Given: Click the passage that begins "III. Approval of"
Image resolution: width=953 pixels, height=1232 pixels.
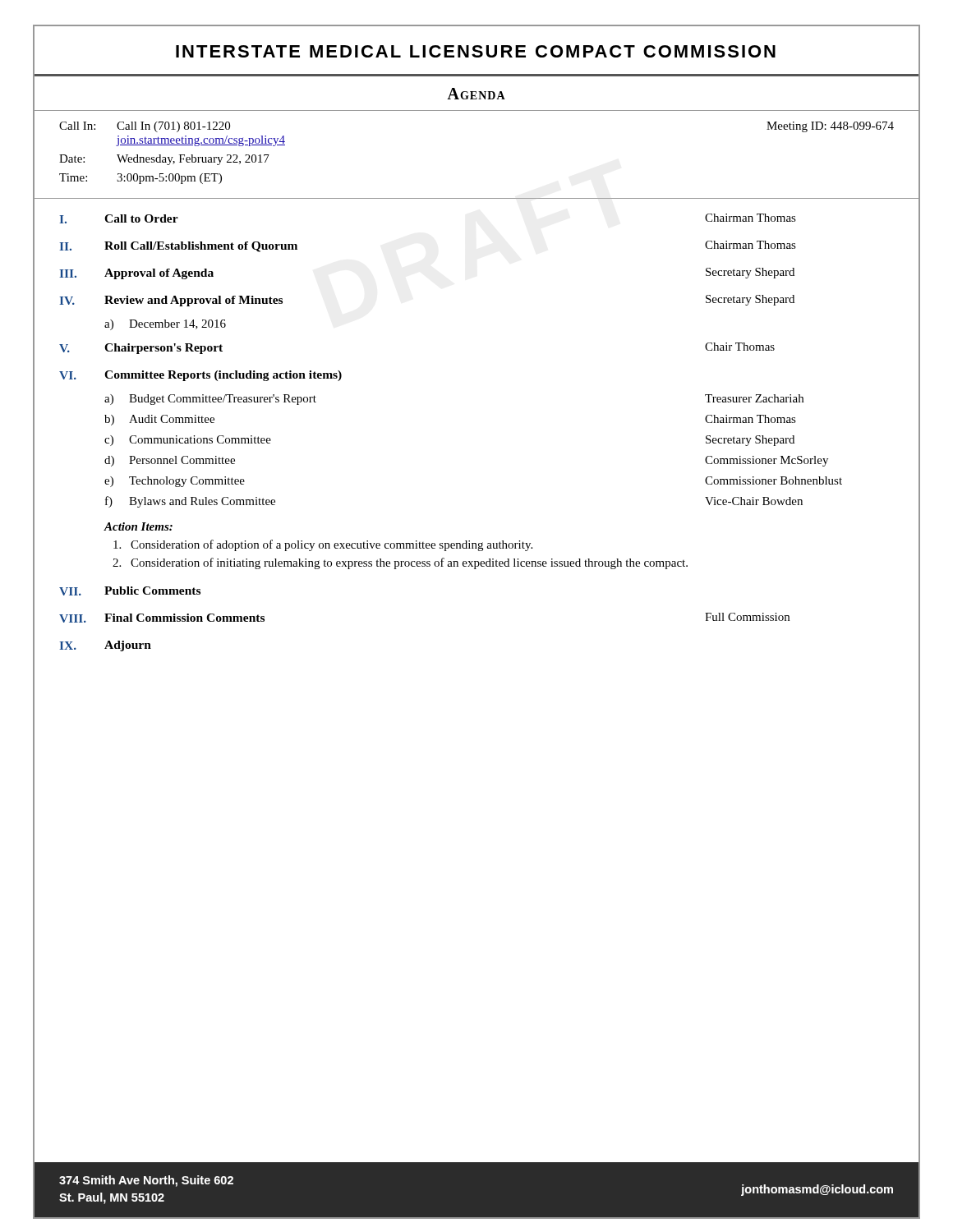Looking at the screenshot, I should [x=165, y=273].
